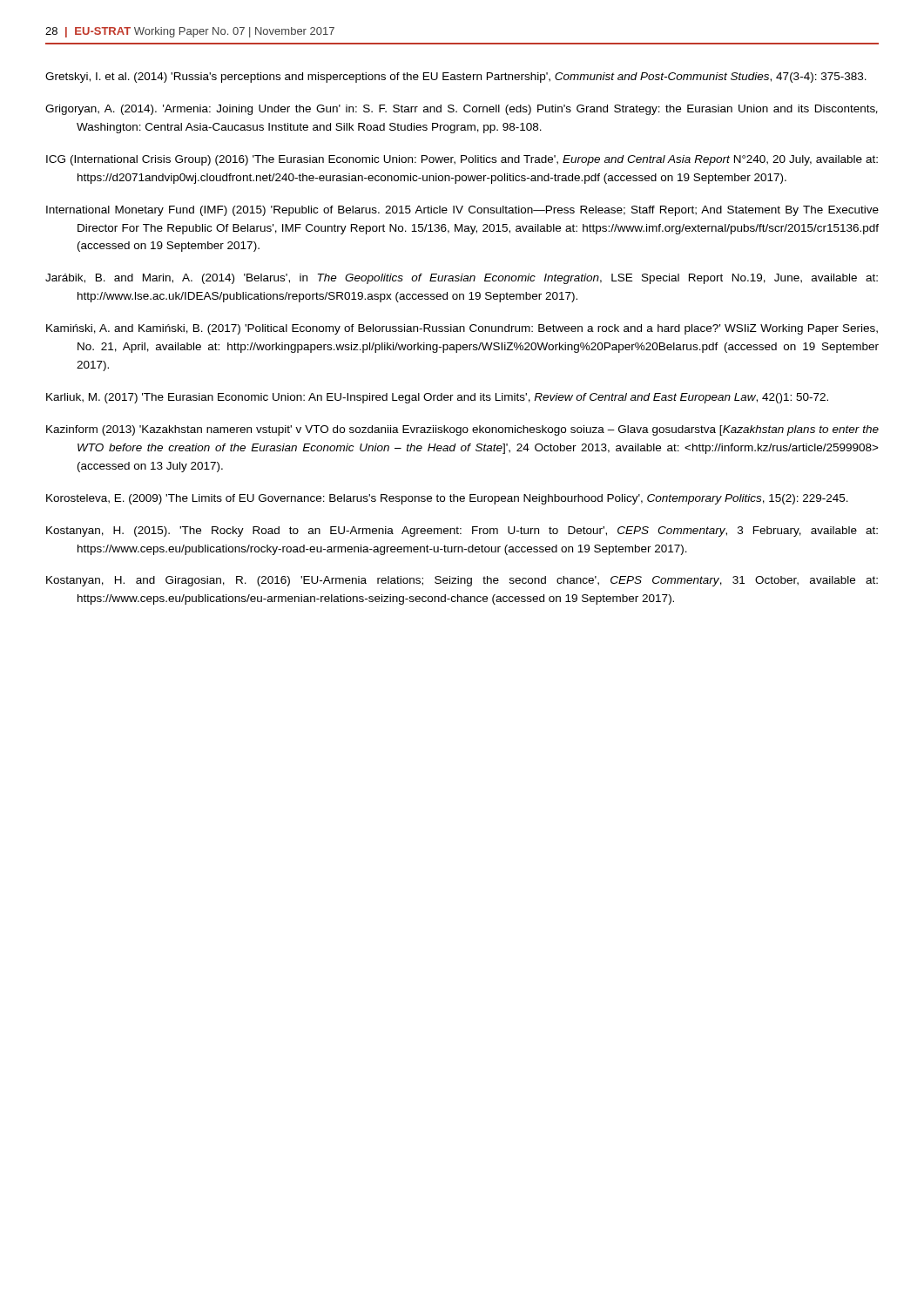Navigate to the element starting "ICG (International Crisis Group) (2016) 'The Eurasian Economic"
This screenshot has width=924, height=1307.
point(462,168)
